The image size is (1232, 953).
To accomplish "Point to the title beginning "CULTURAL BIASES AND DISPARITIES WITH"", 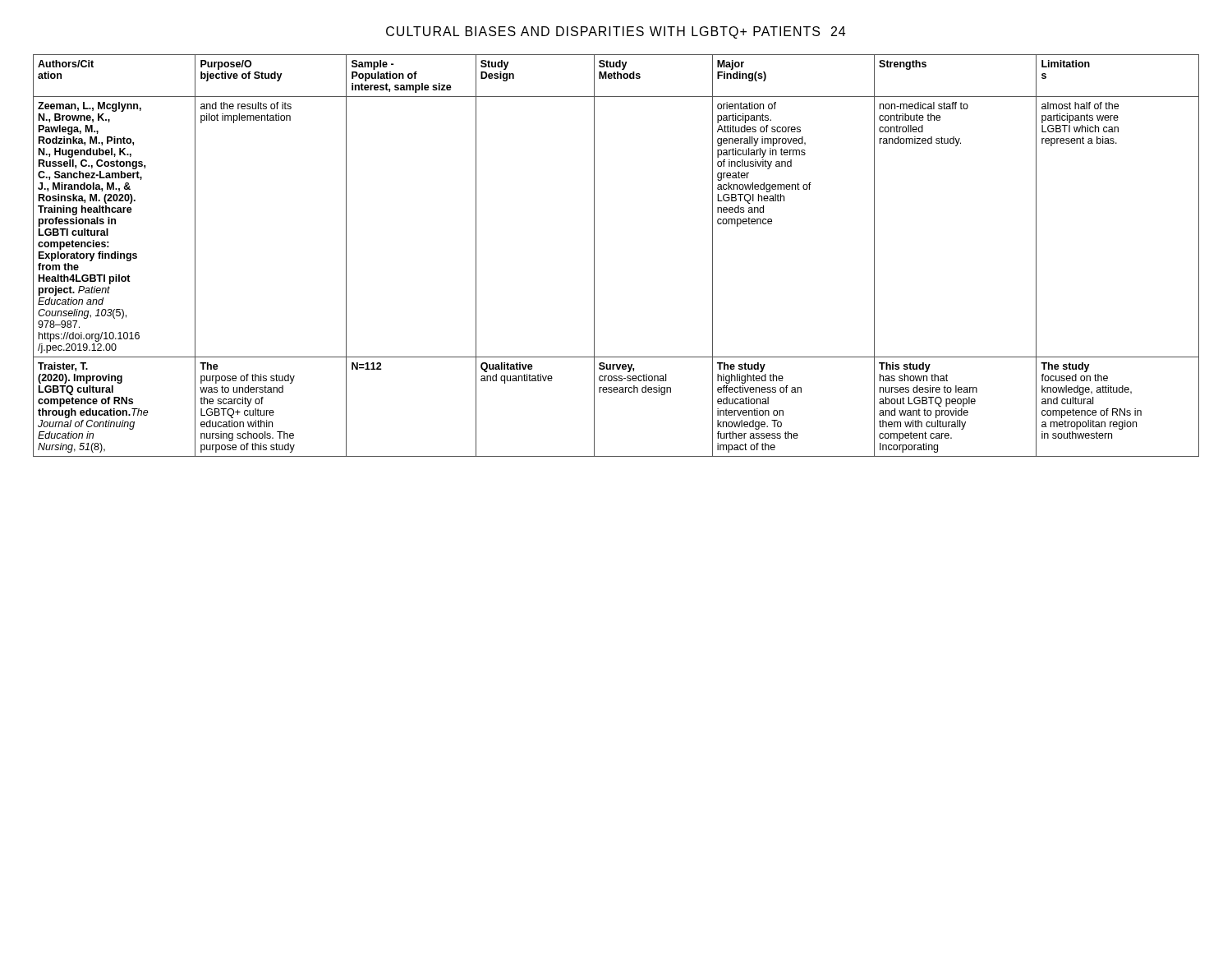I will tap(616, 32).
